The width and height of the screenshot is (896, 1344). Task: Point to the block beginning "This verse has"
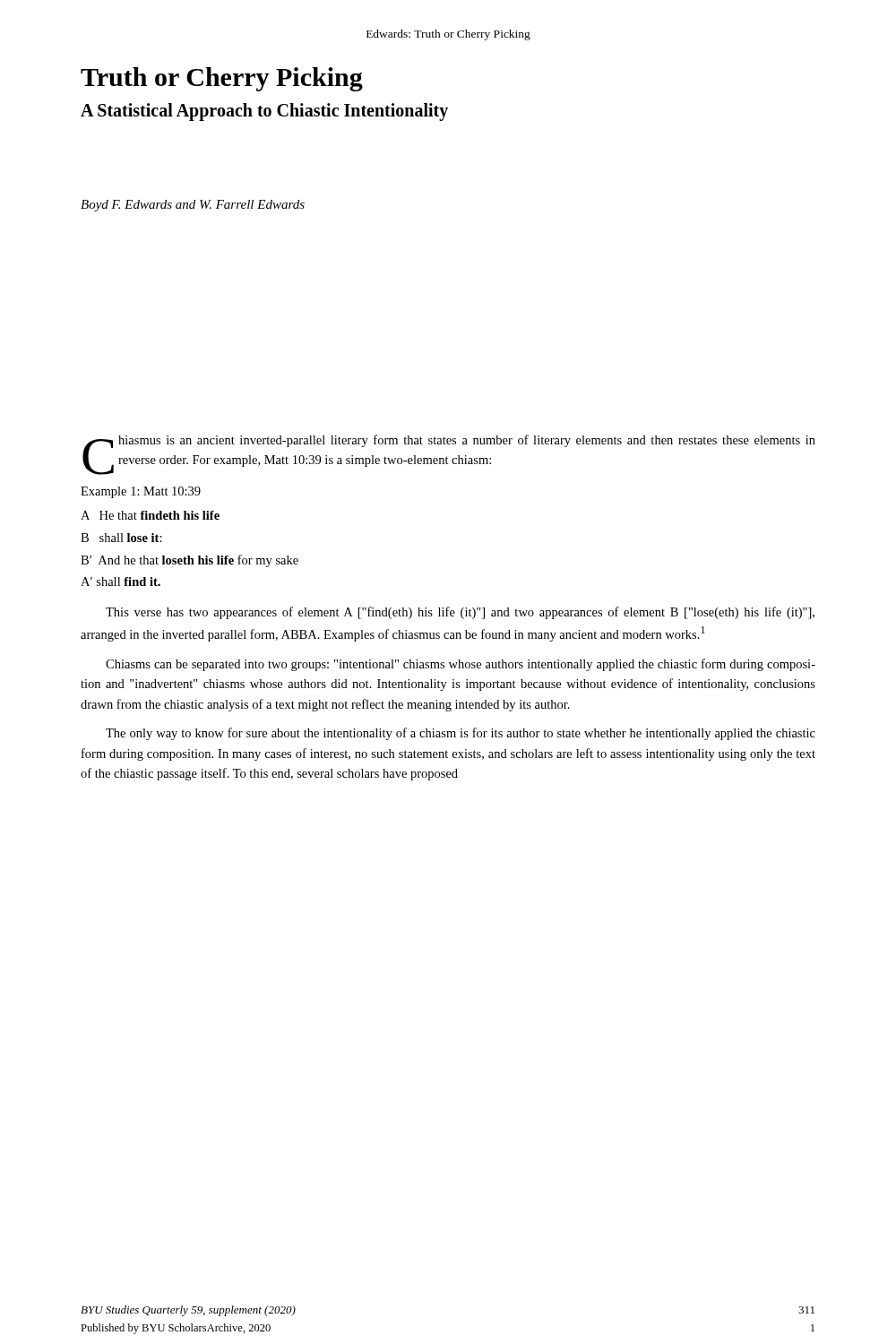click(x=448, y=623)
